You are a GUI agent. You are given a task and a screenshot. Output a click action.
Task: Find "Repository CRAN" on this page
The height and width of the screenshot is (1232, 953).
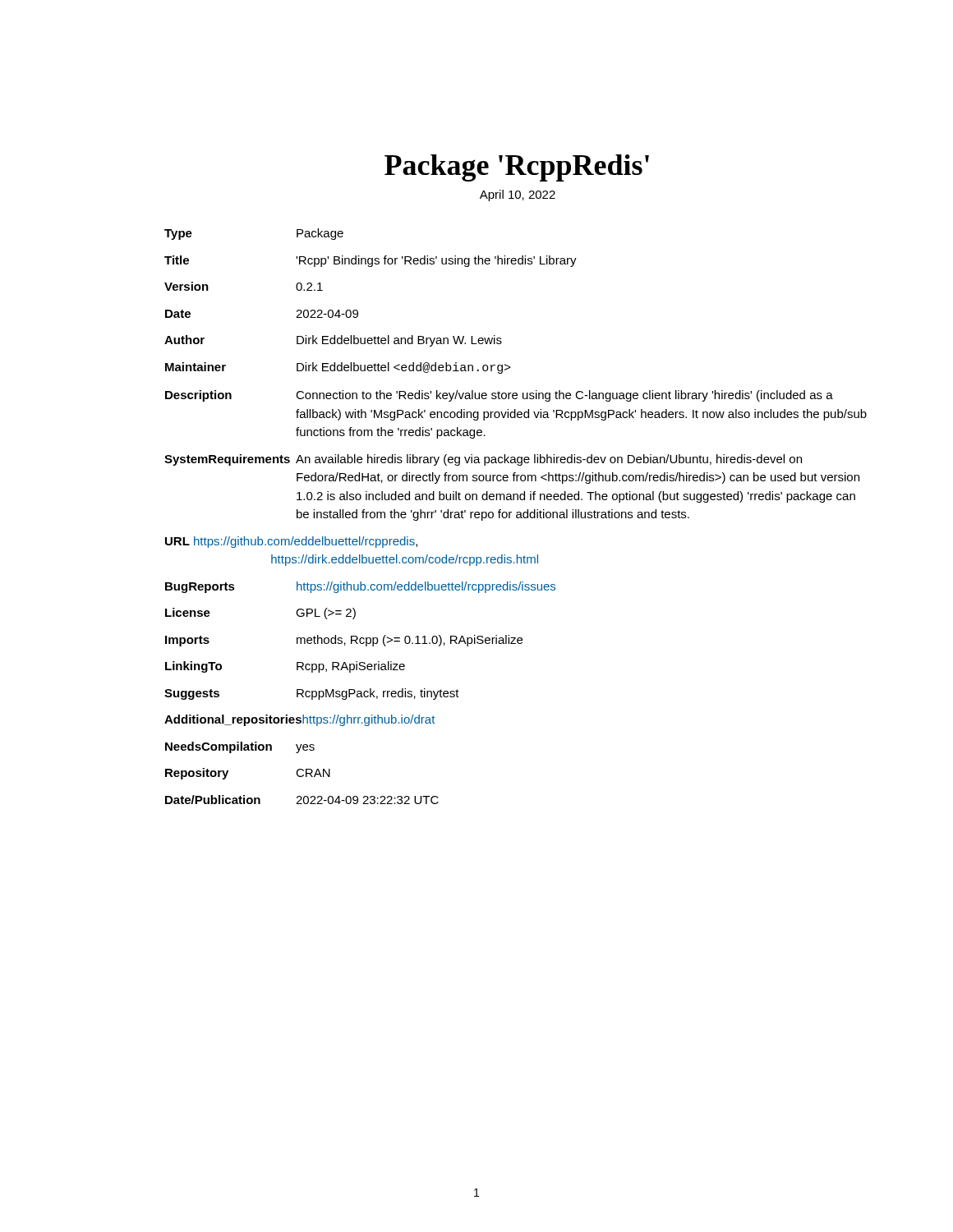200,773
